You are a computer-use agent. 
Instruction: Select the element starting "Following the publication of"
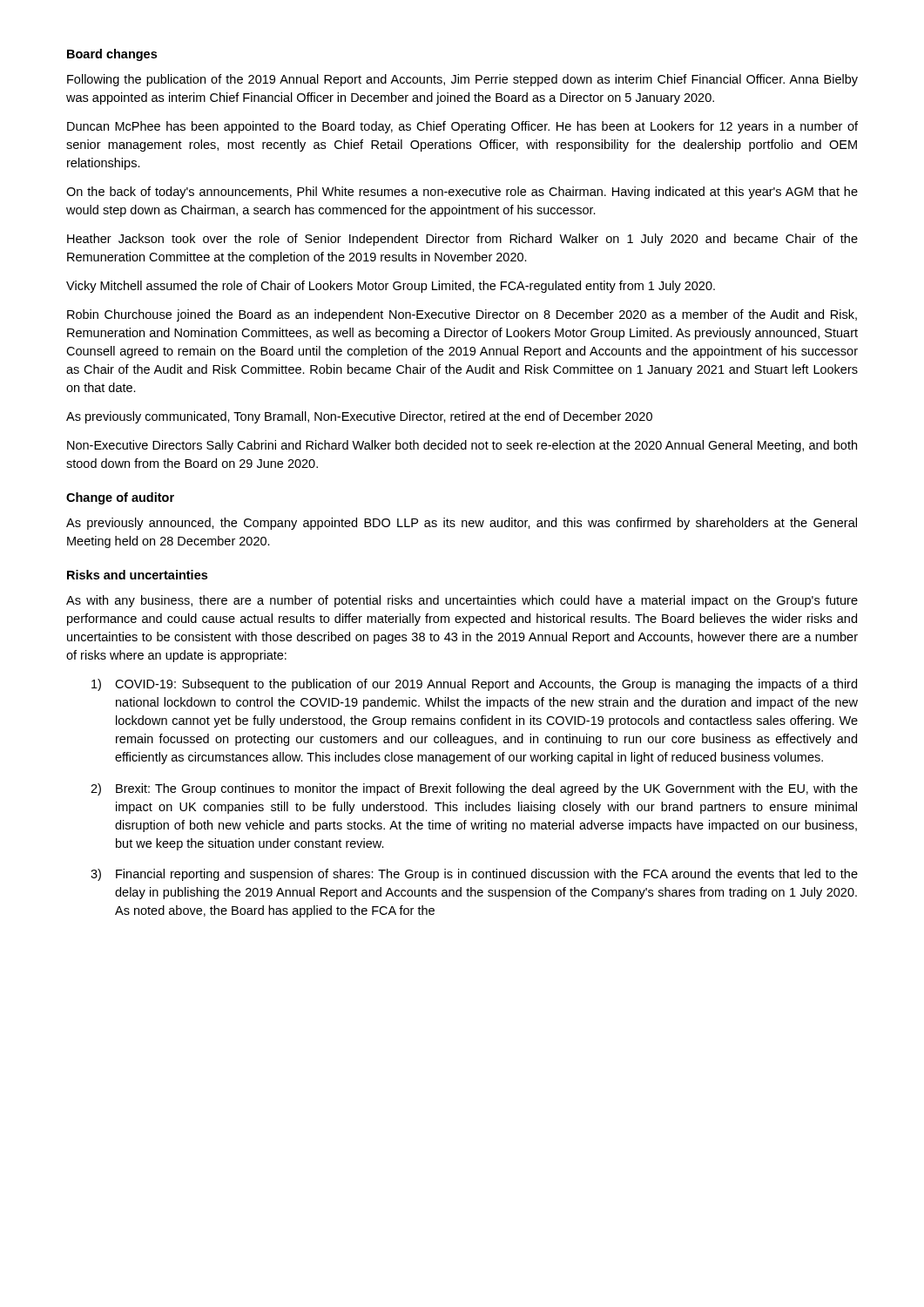click(x=462, y=88)
